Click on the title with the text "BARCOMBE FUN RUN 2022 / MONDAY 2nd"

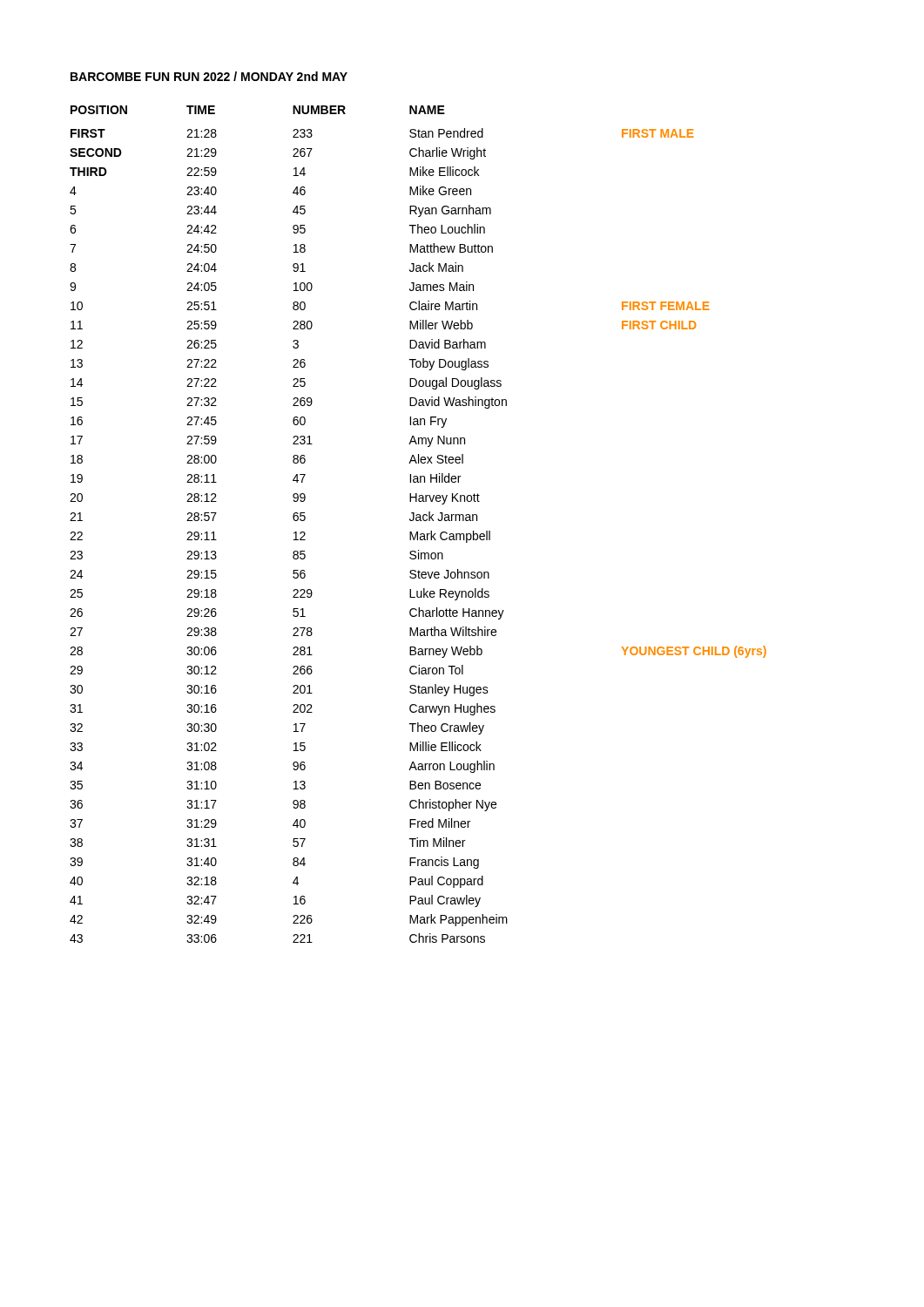pyautogui.click(x=209, y=77)
